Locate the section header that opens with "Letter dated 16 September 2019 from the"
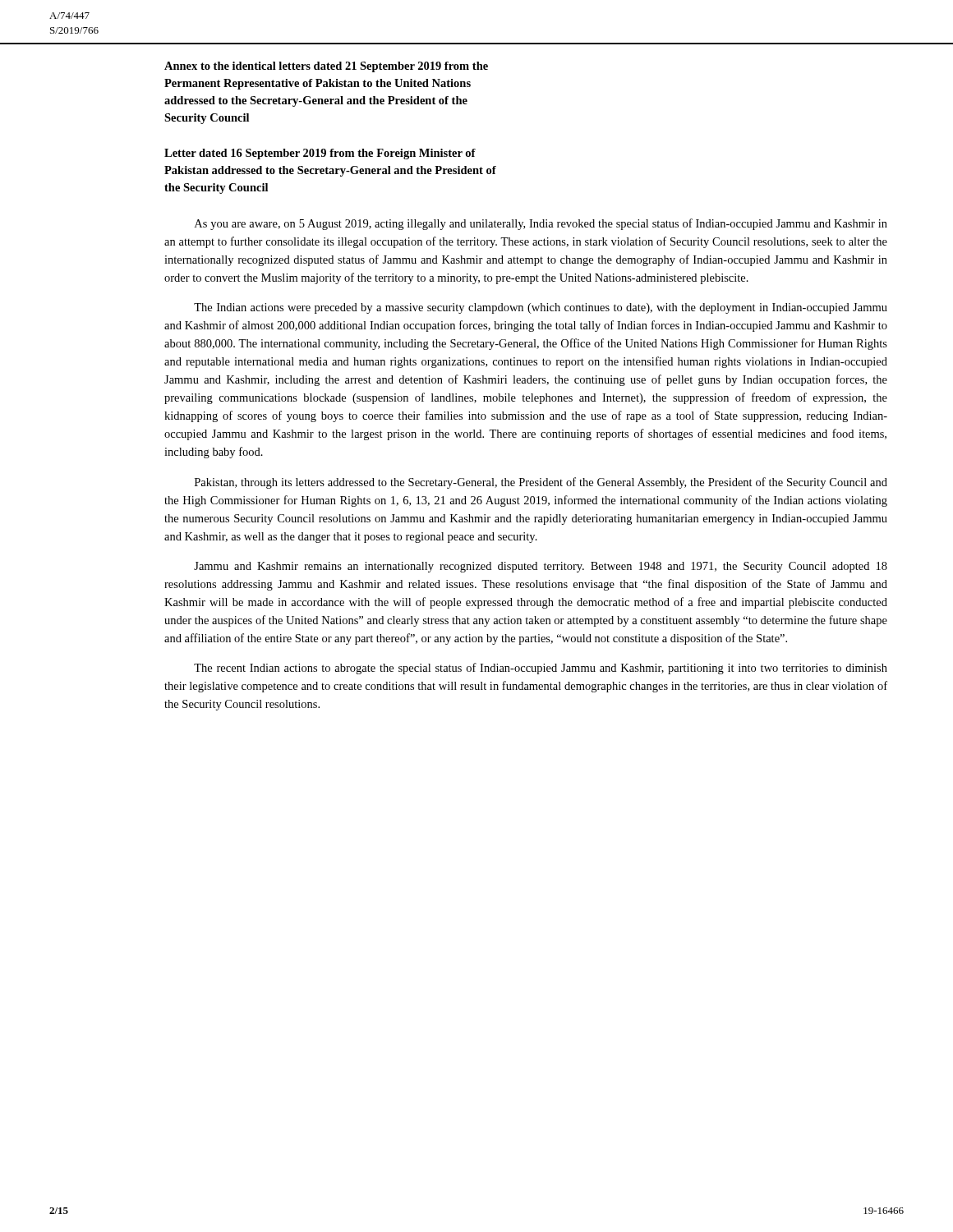 [x=320, y=154]
